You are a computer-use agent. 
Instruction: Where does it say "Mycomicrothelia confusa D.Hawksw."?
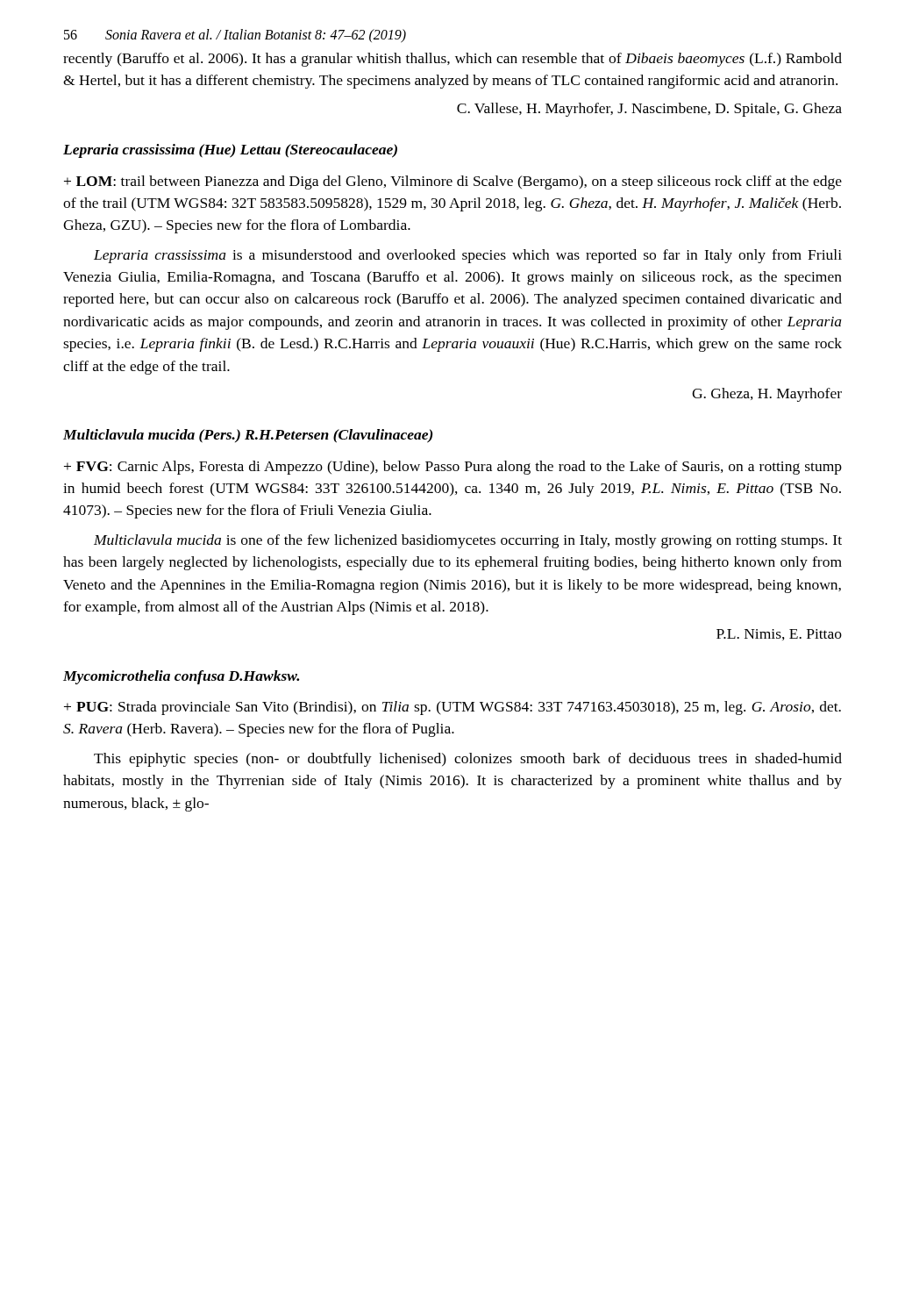pyautogui.click(x=182, y=675)
